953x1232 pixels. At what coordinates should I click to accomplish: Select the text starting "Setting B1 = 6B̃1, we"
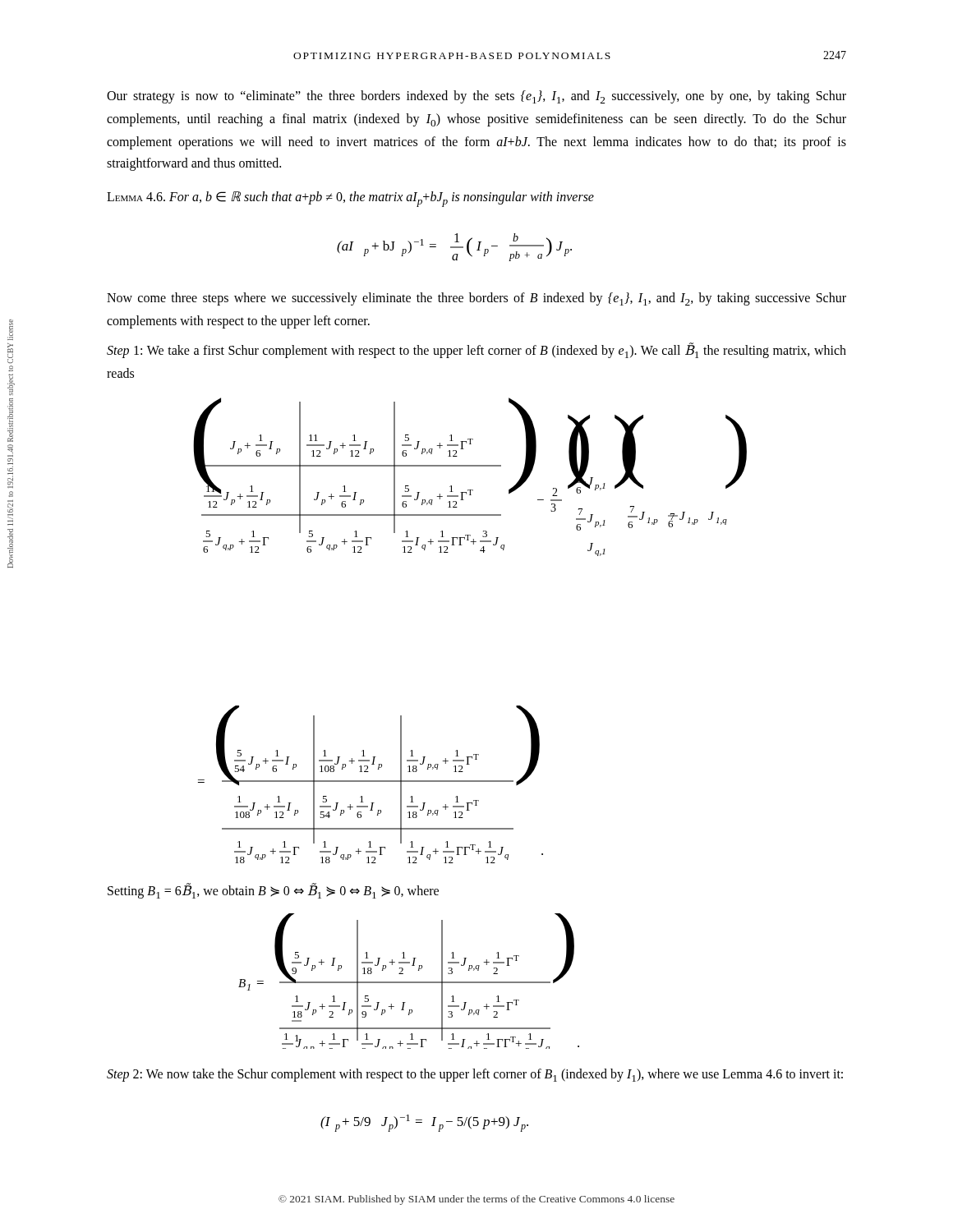[x=273, y=893]
